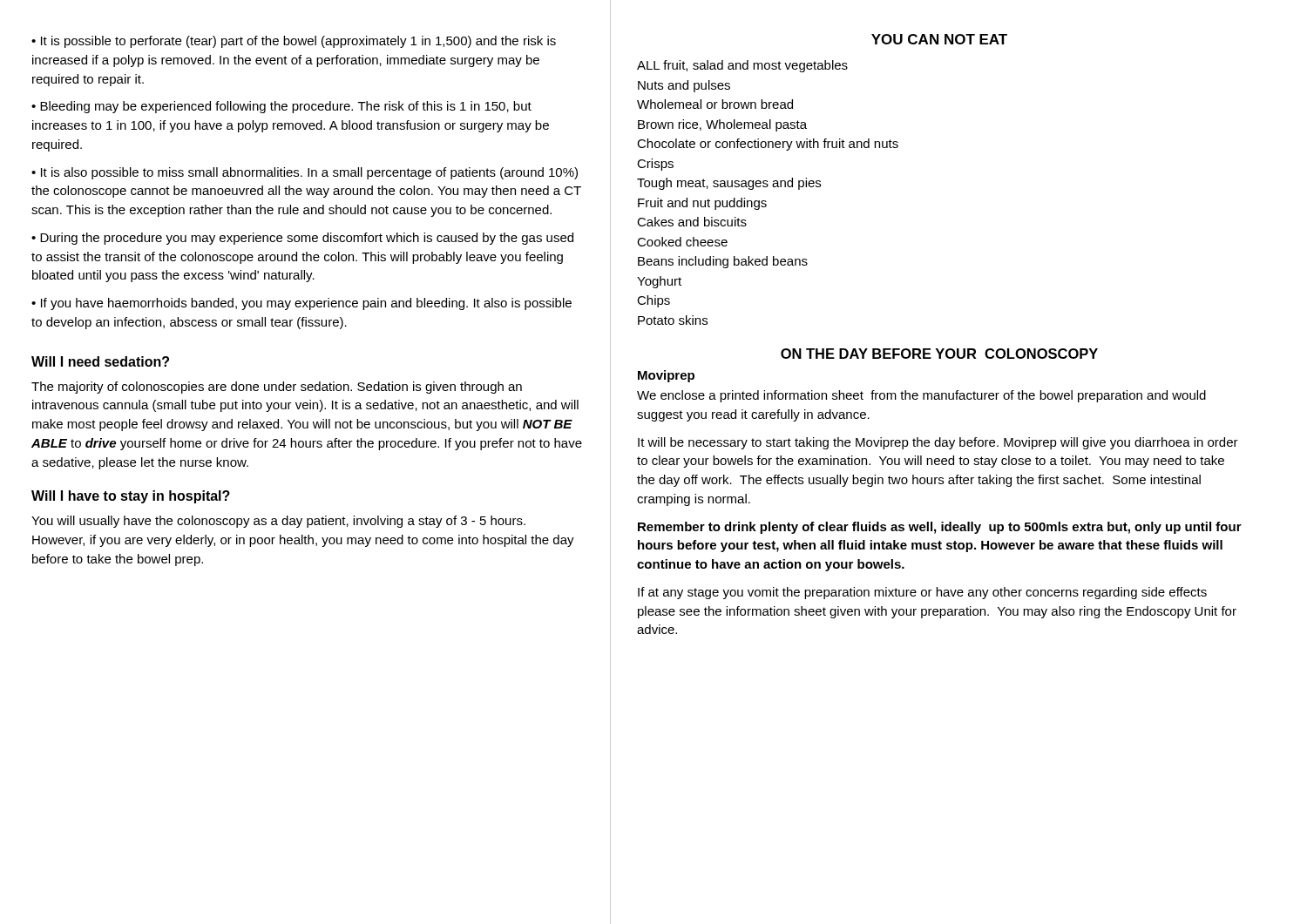Screen dimensions: 924x1307
Task: Select the region starting "Cooked cheese"
Action: coord(682,241)
